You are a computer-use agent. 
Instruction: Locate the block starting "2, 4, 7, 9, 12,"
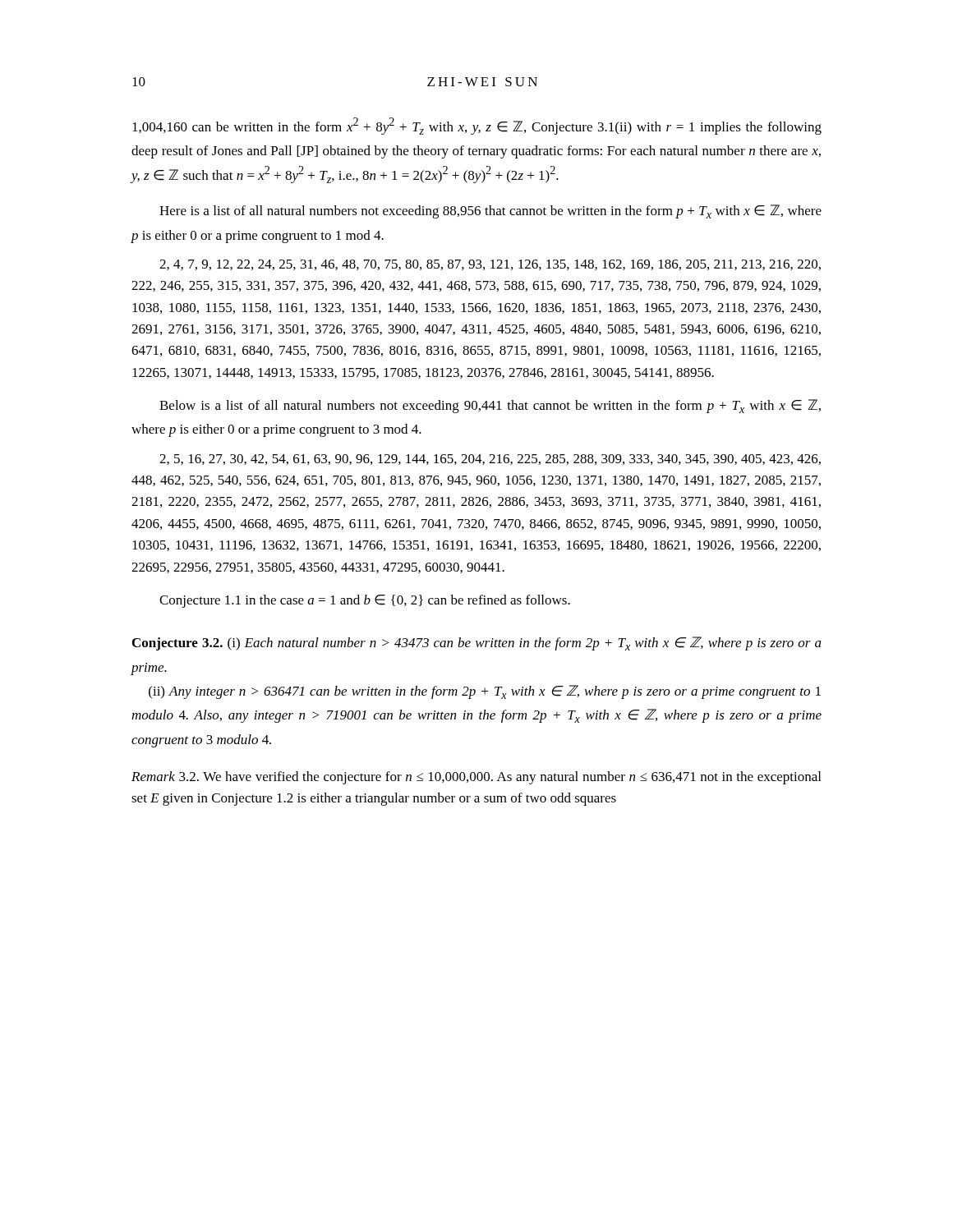476,318
